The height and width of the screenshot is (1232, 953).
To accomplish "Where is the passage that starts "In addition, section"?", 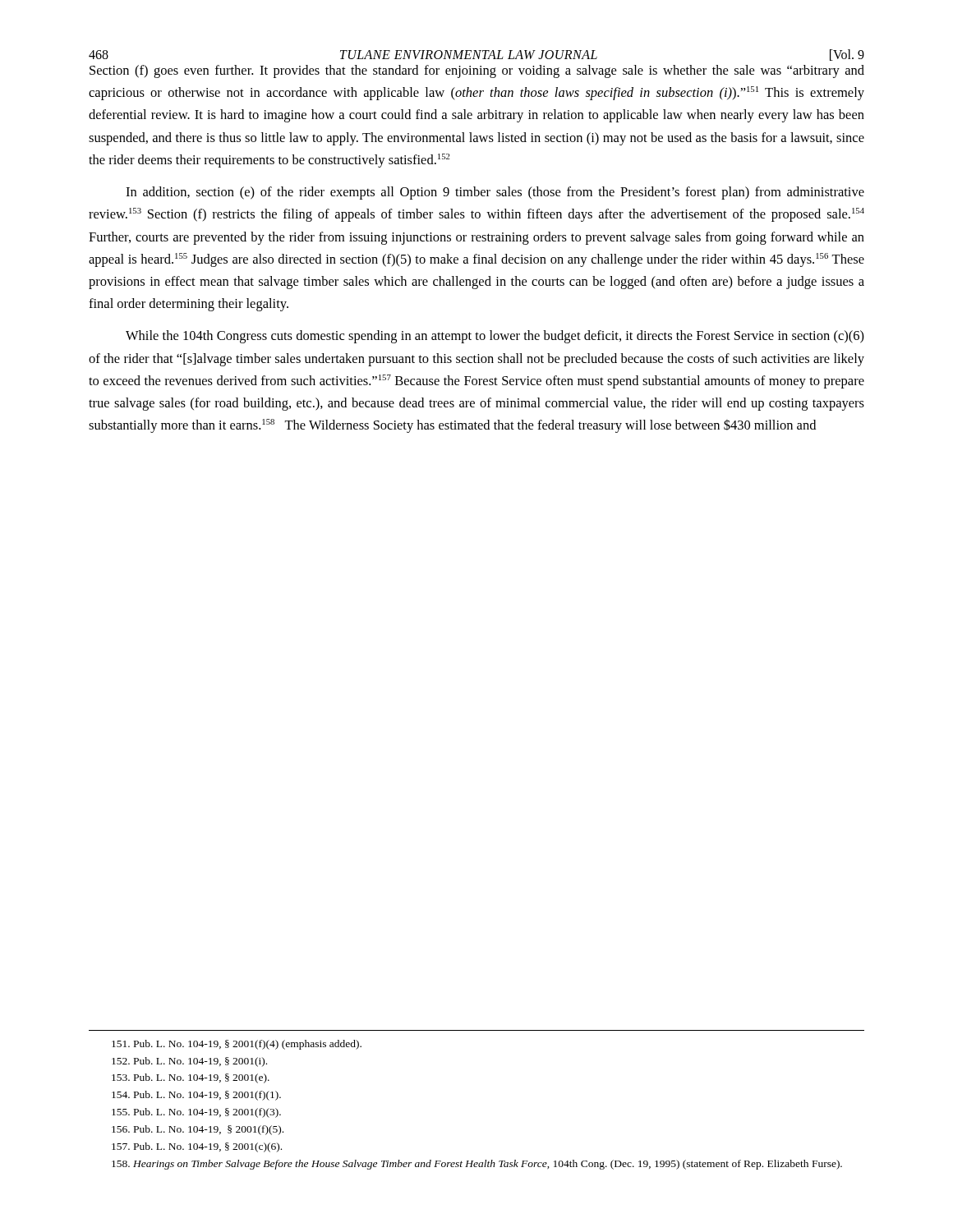I will pyautogui.click(x=476, y=248).
